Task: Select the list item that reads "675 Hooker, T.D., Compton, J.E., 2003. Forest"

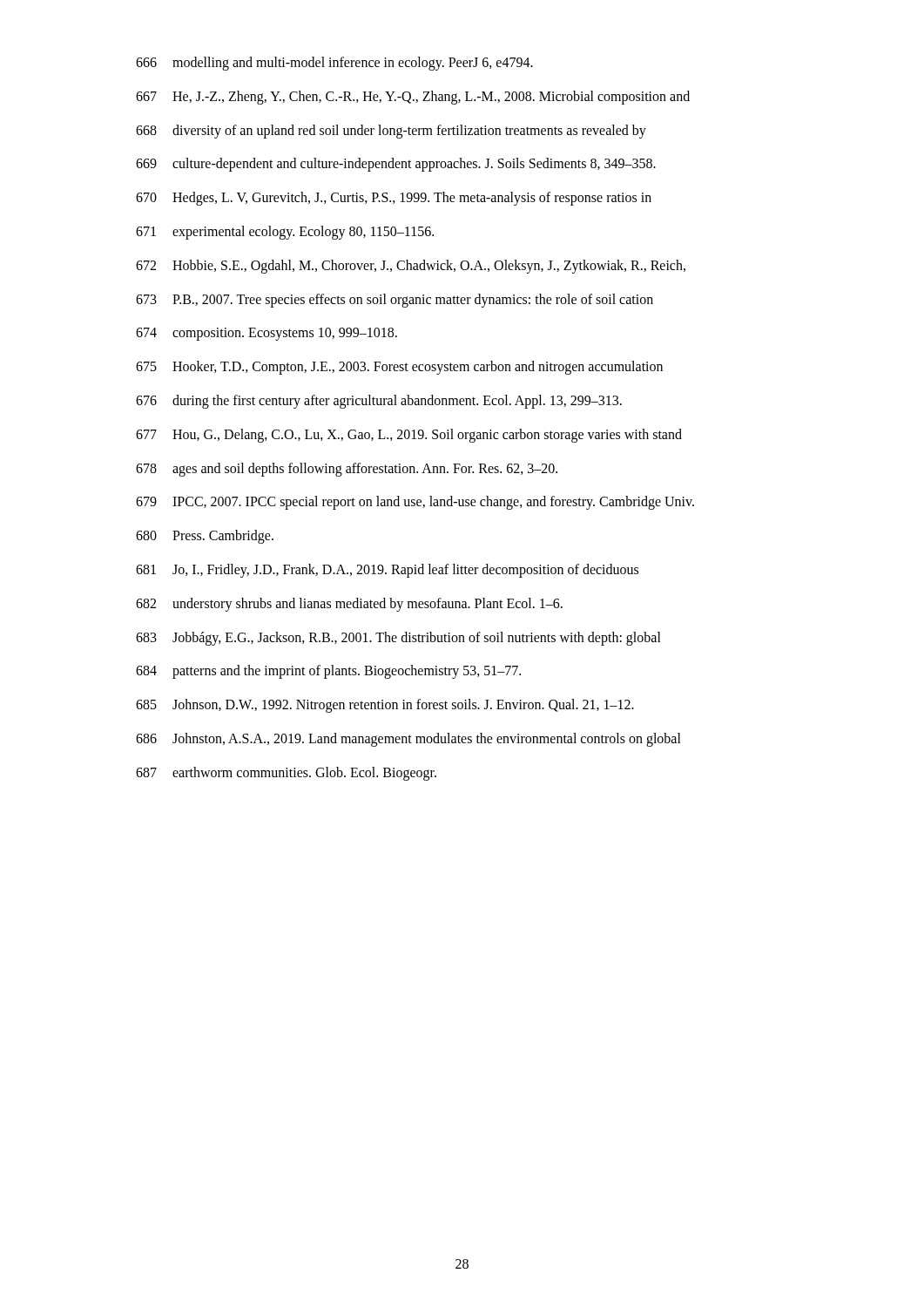Action: point(471,367)
